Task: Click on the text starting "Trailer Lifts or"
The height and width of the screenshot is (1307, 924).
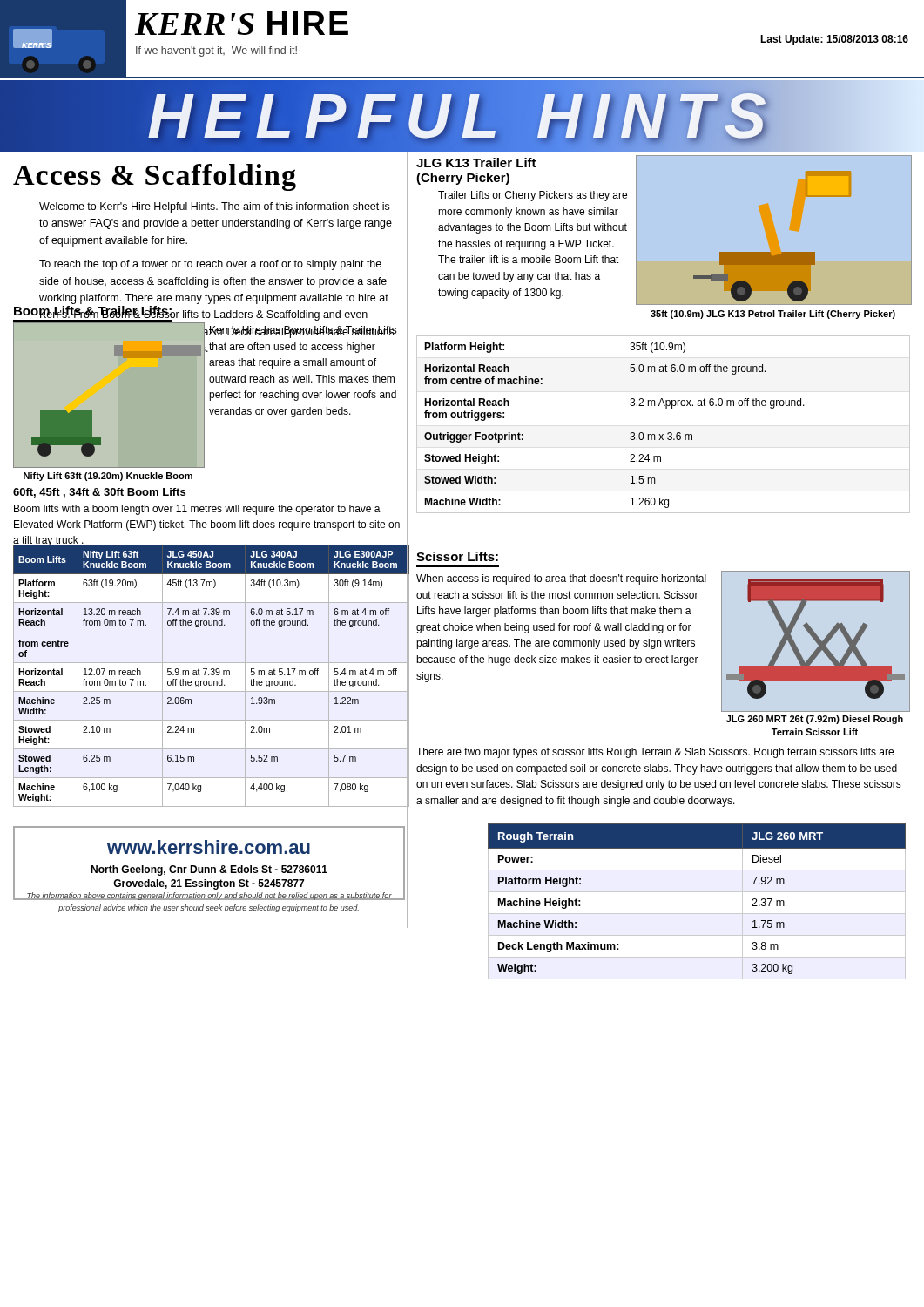Action: 534,244
